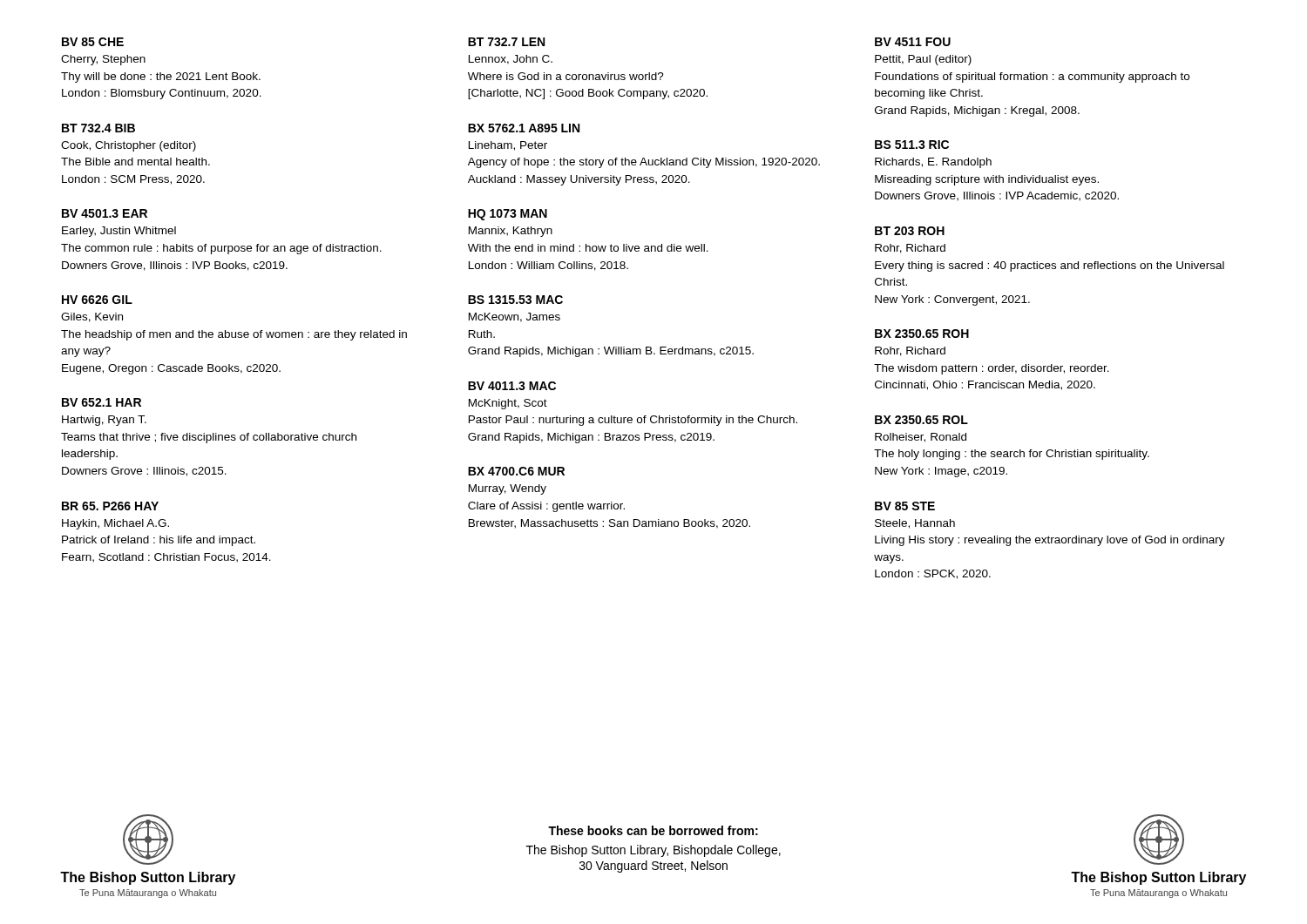Viewport: 1307px width, 924px height.
Task: Point to the text block starting "BT 732.4 BIB Cook, Christopher (editor)The"
Action: [98, 128]
